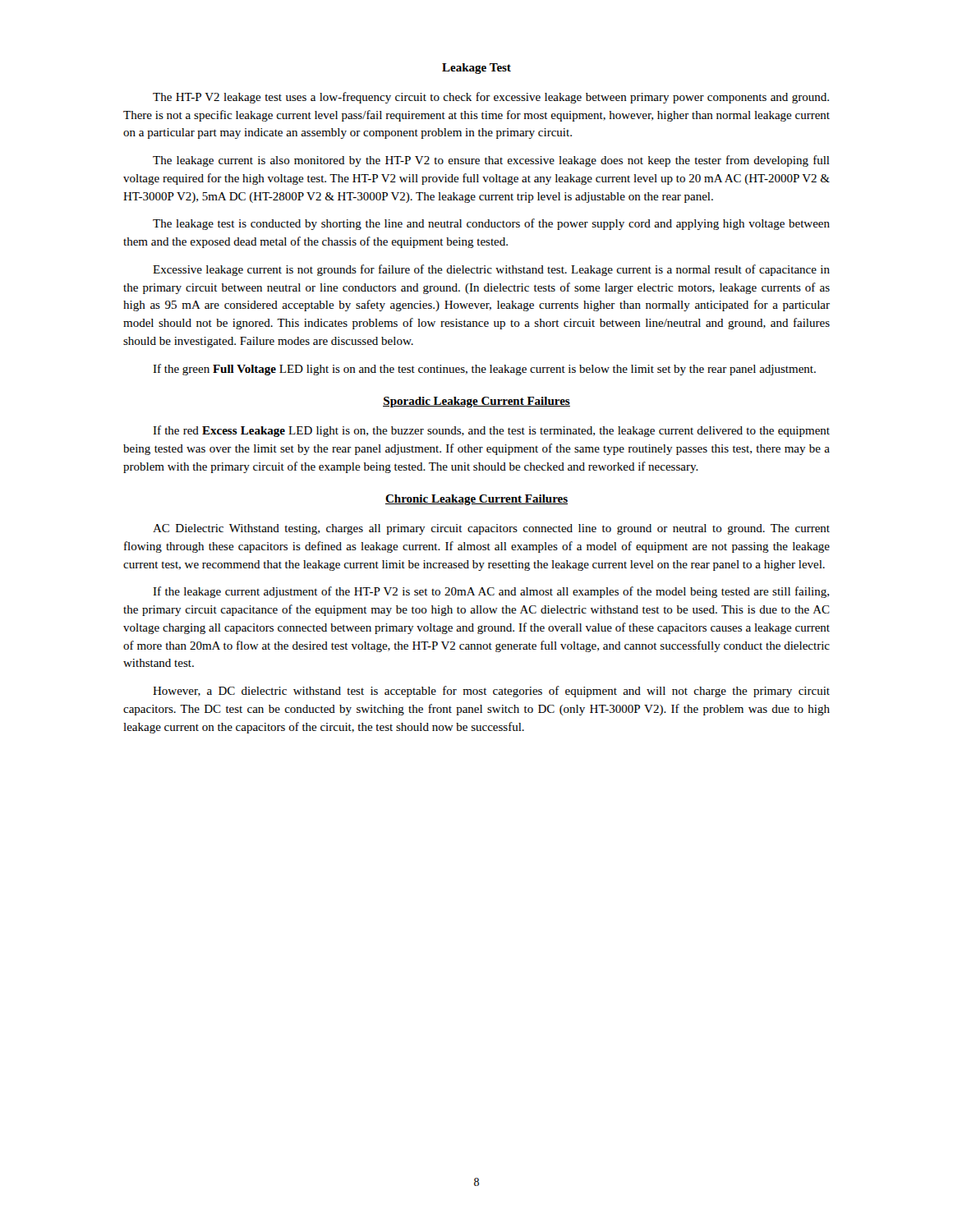953x1232 pixels.
Task: Find the element starting "The HT-P V2 leakage test uses"
Action: [476, 115]
